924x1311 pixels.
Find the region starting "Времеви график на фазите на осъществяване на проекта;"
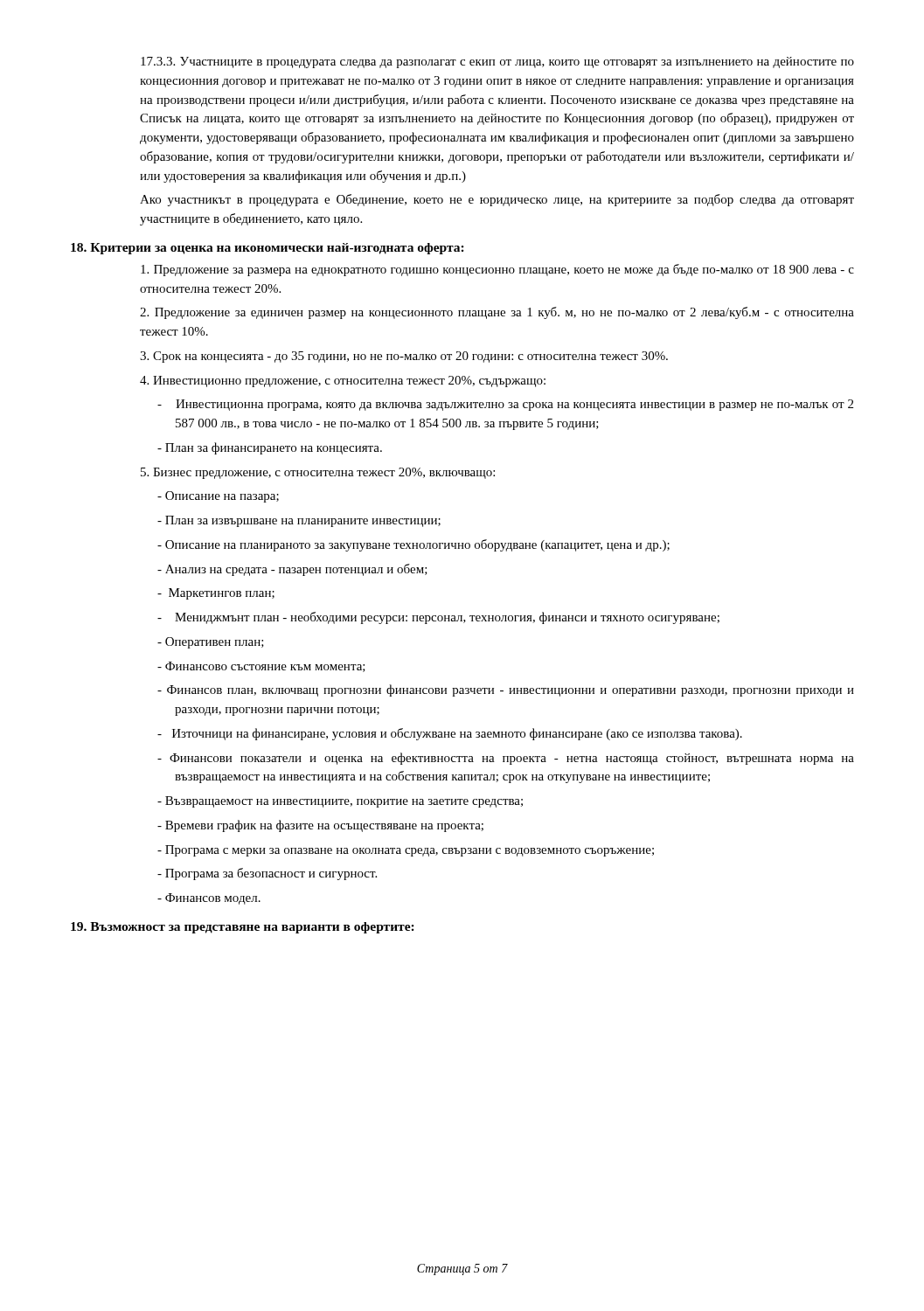point(321,825)
